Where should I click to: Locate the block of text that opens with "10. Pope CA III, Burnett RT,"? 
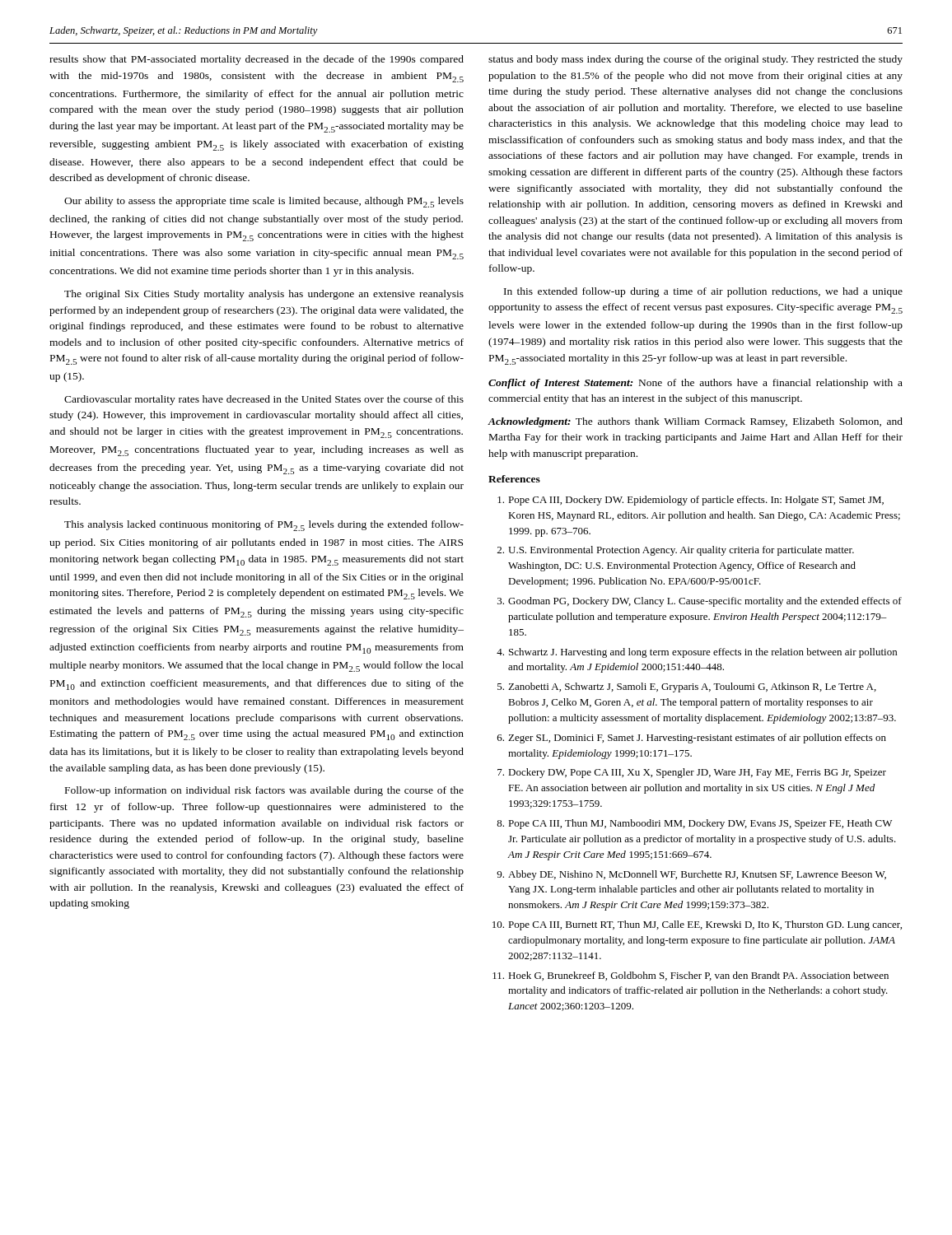[x=695, y=941]
